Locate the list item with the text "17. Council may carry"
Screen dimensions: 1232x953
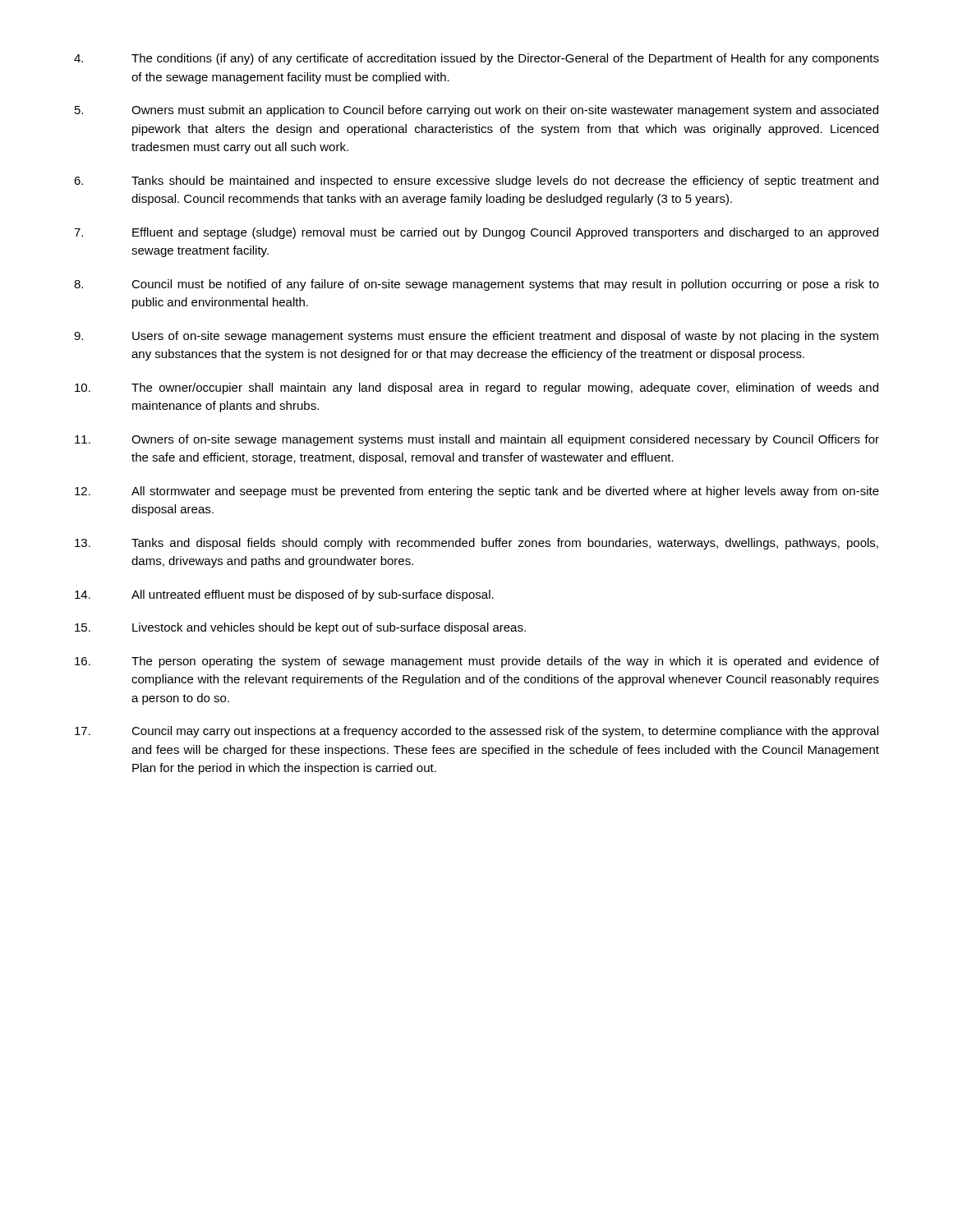coord(476,750)
